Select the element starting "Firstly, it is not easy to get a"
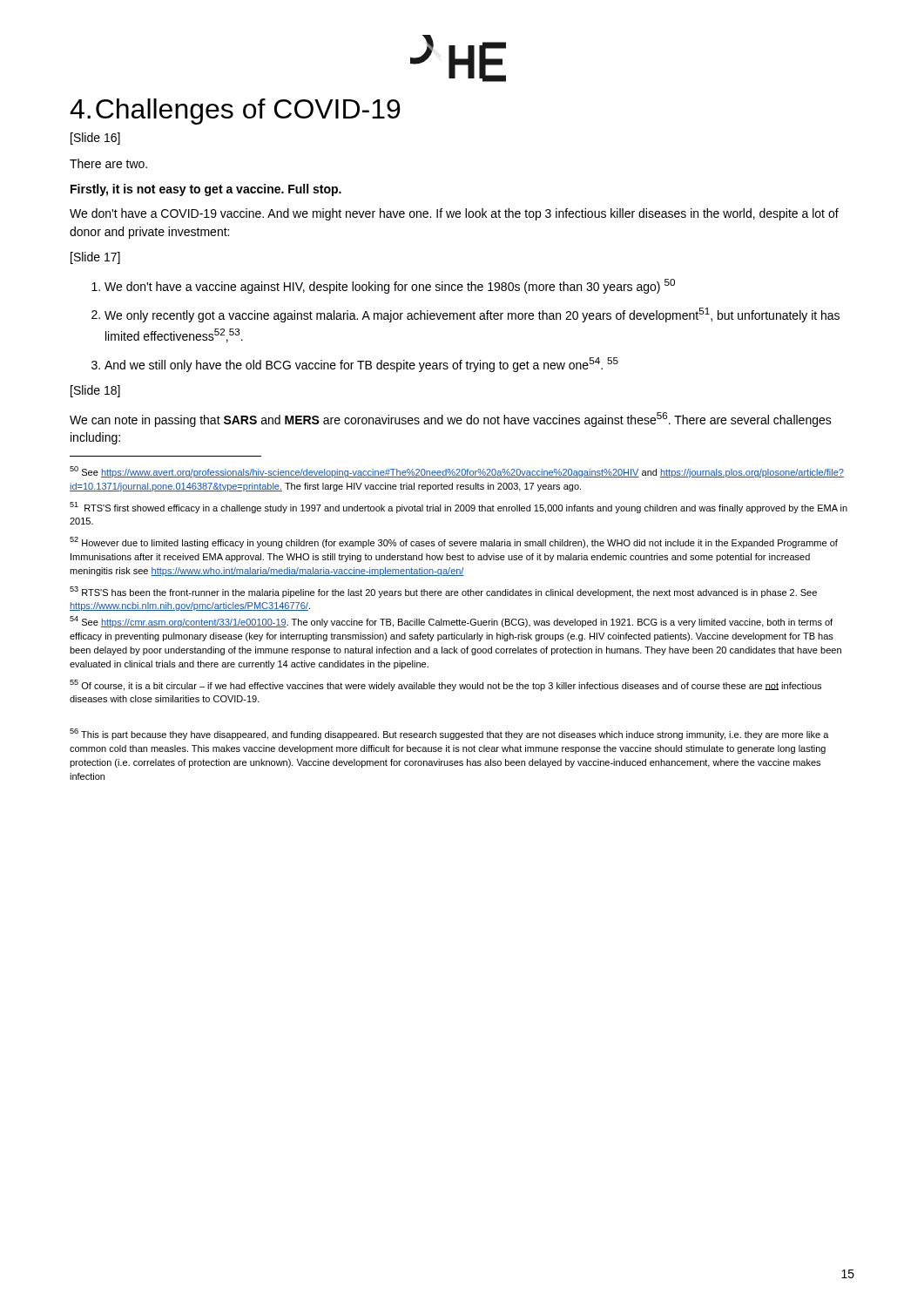The image size is (924, 1307). [x=206, y=189]
